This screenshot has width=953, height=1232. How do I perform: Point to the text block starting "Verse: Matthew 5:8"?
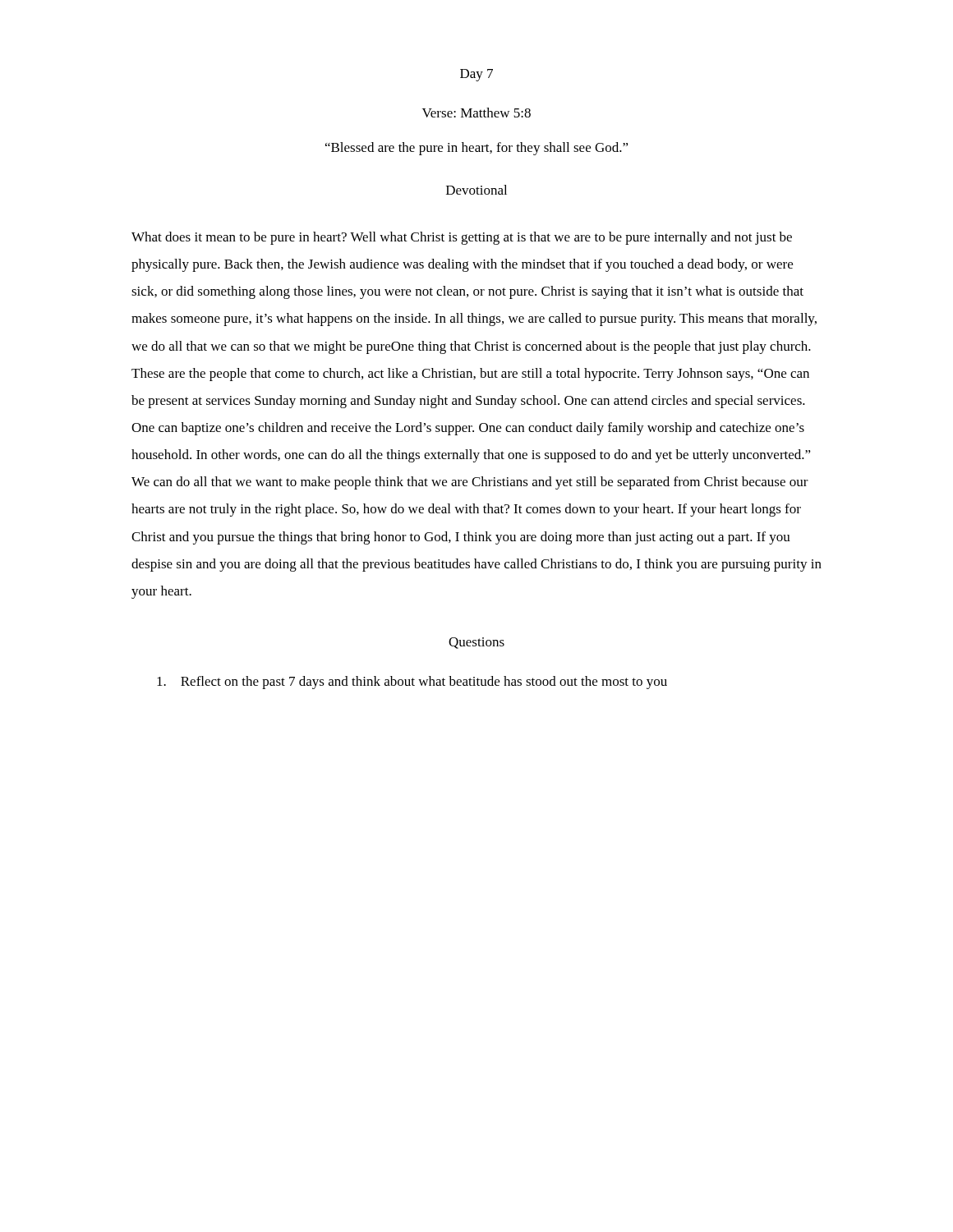pos(476,113)
